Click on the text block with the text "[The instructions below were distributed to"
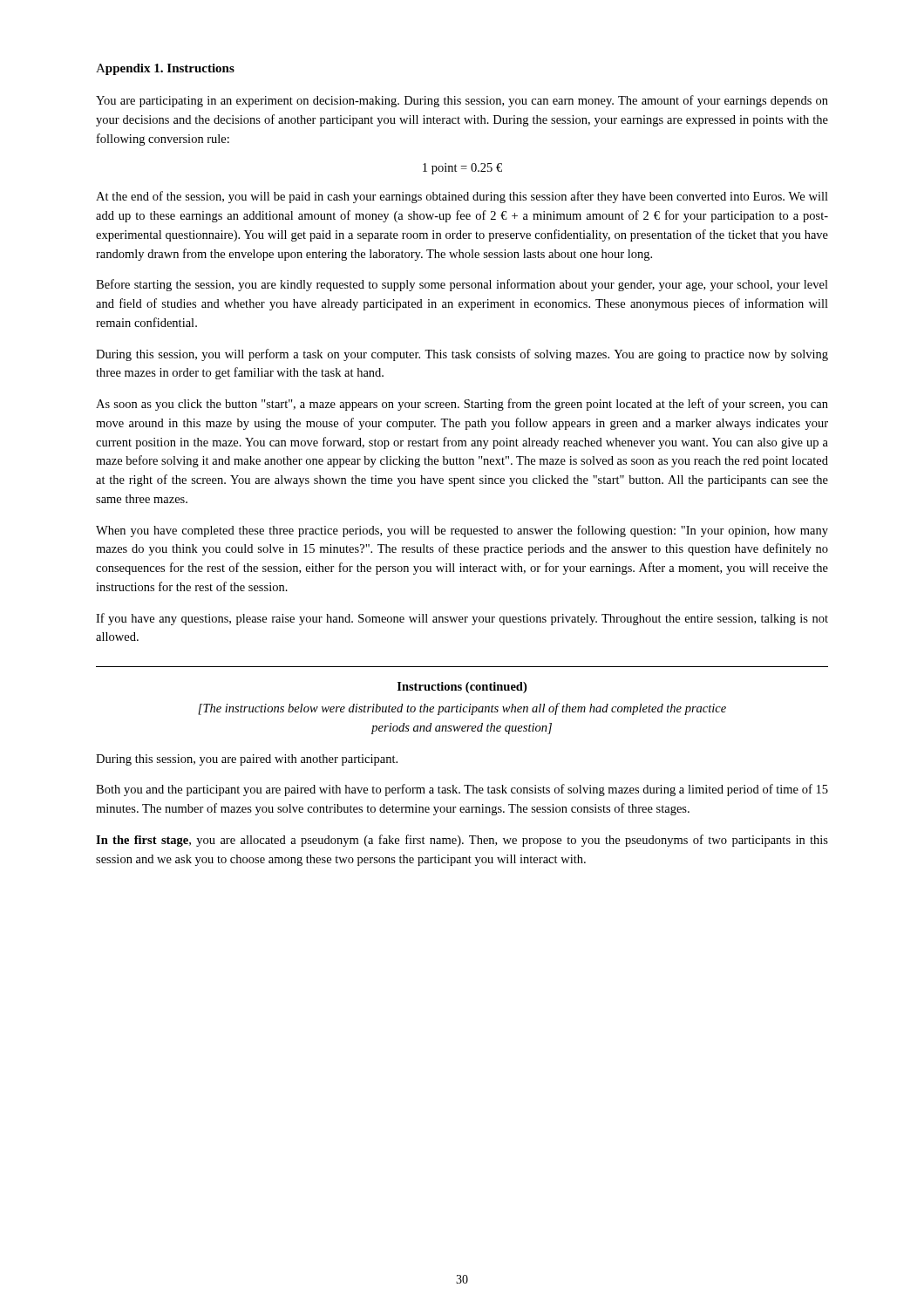 pos(462,718)
